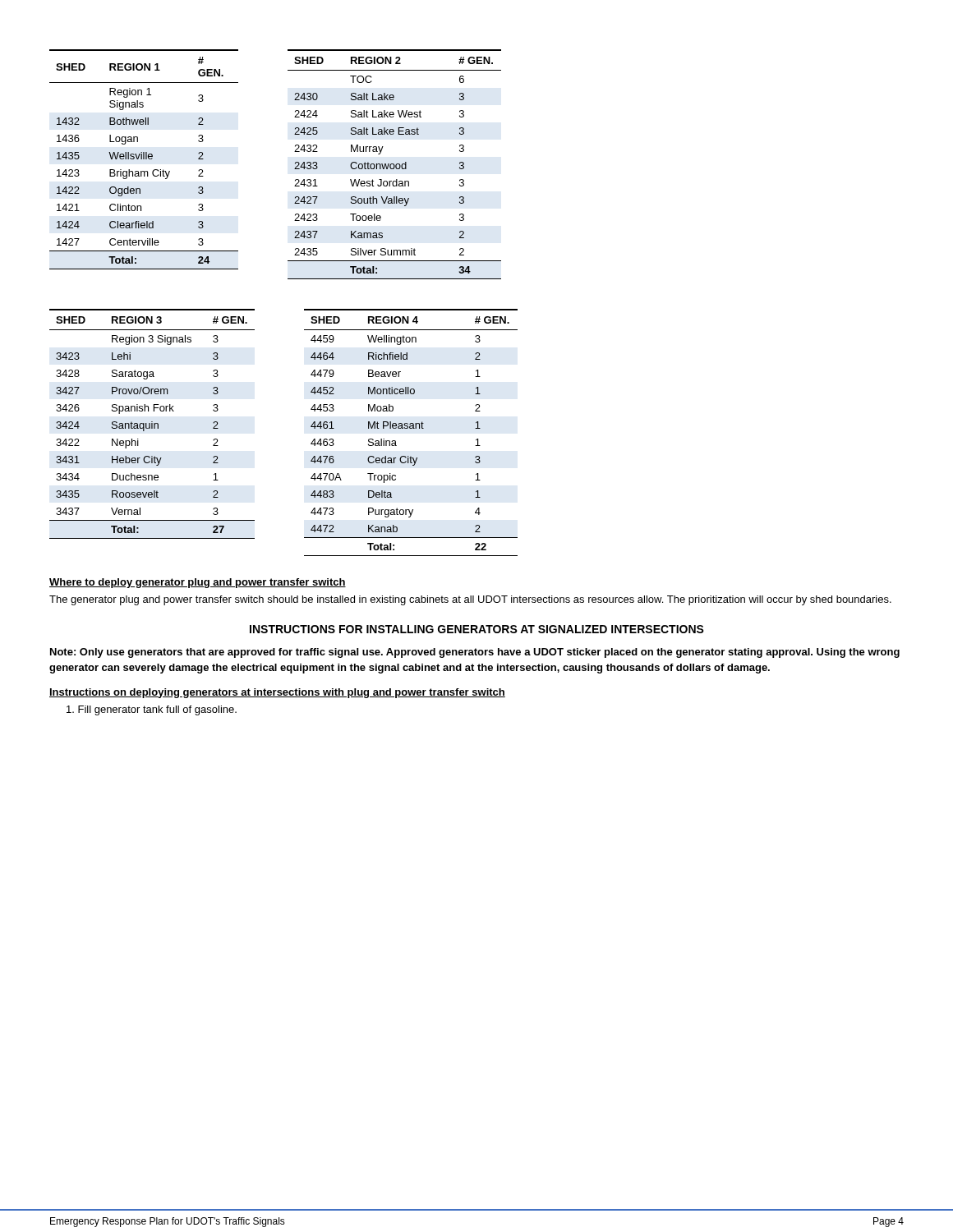Click on the passage starting "Where to deploy generator plug and power transfer"
This screenshot has width=953, height=1232.
pyautogui.click(x=197, y=582)
